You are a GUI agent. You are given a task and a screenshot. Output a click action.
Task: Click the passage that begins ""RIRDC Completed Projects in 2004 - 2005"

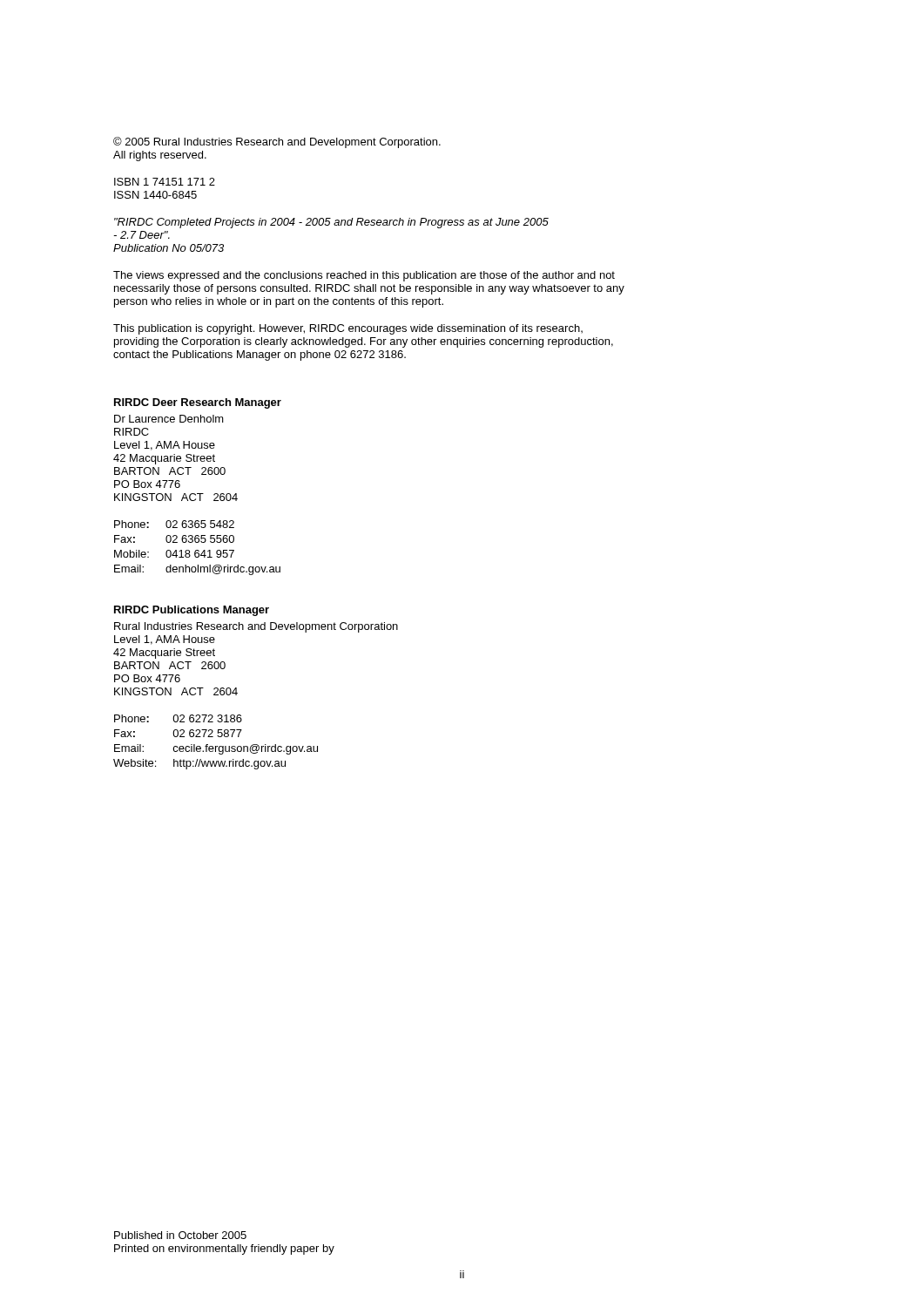pos(331,235)
